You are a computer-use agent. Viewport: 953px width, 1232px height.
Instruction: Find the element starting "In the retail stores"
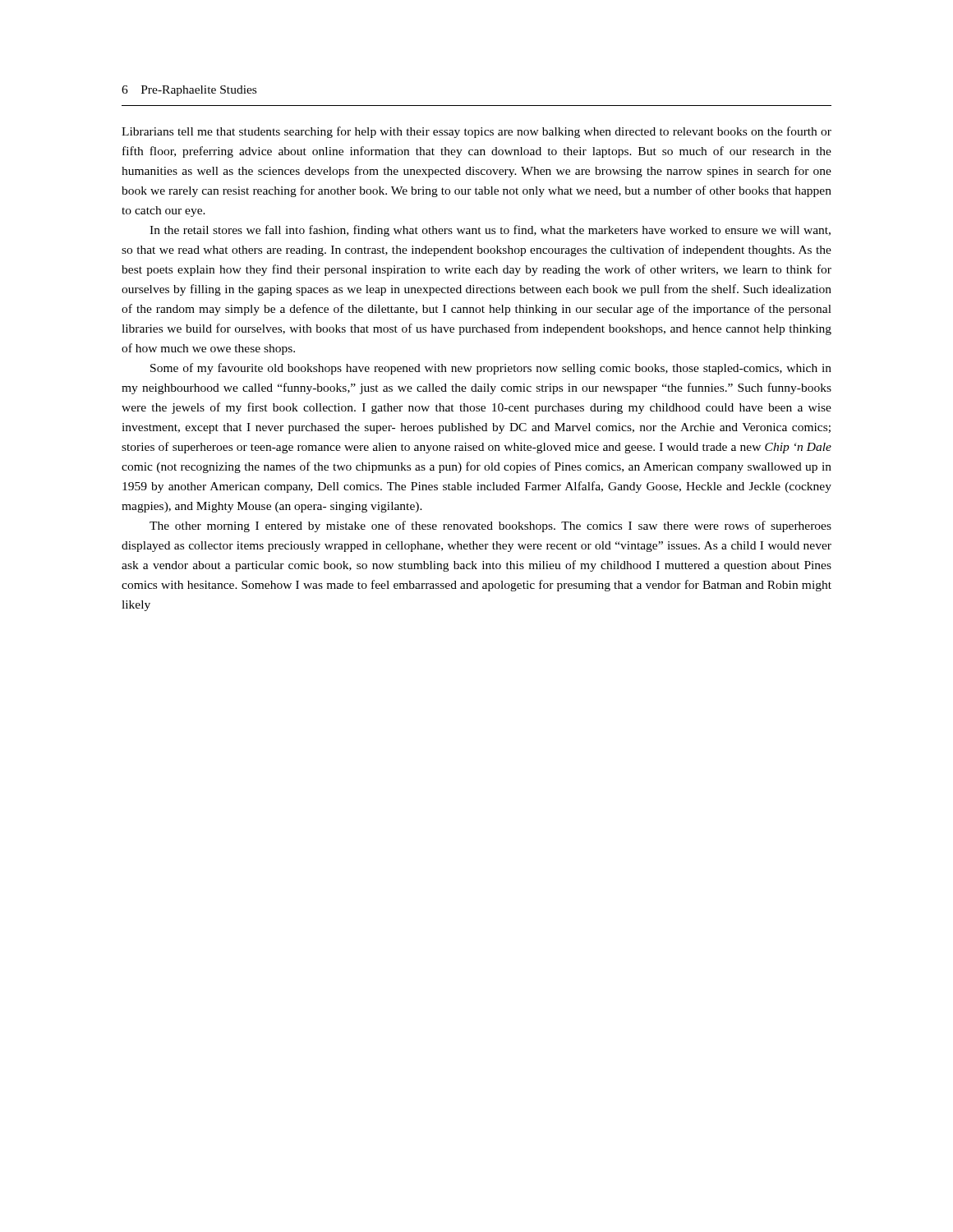click(x=476, y=289)
